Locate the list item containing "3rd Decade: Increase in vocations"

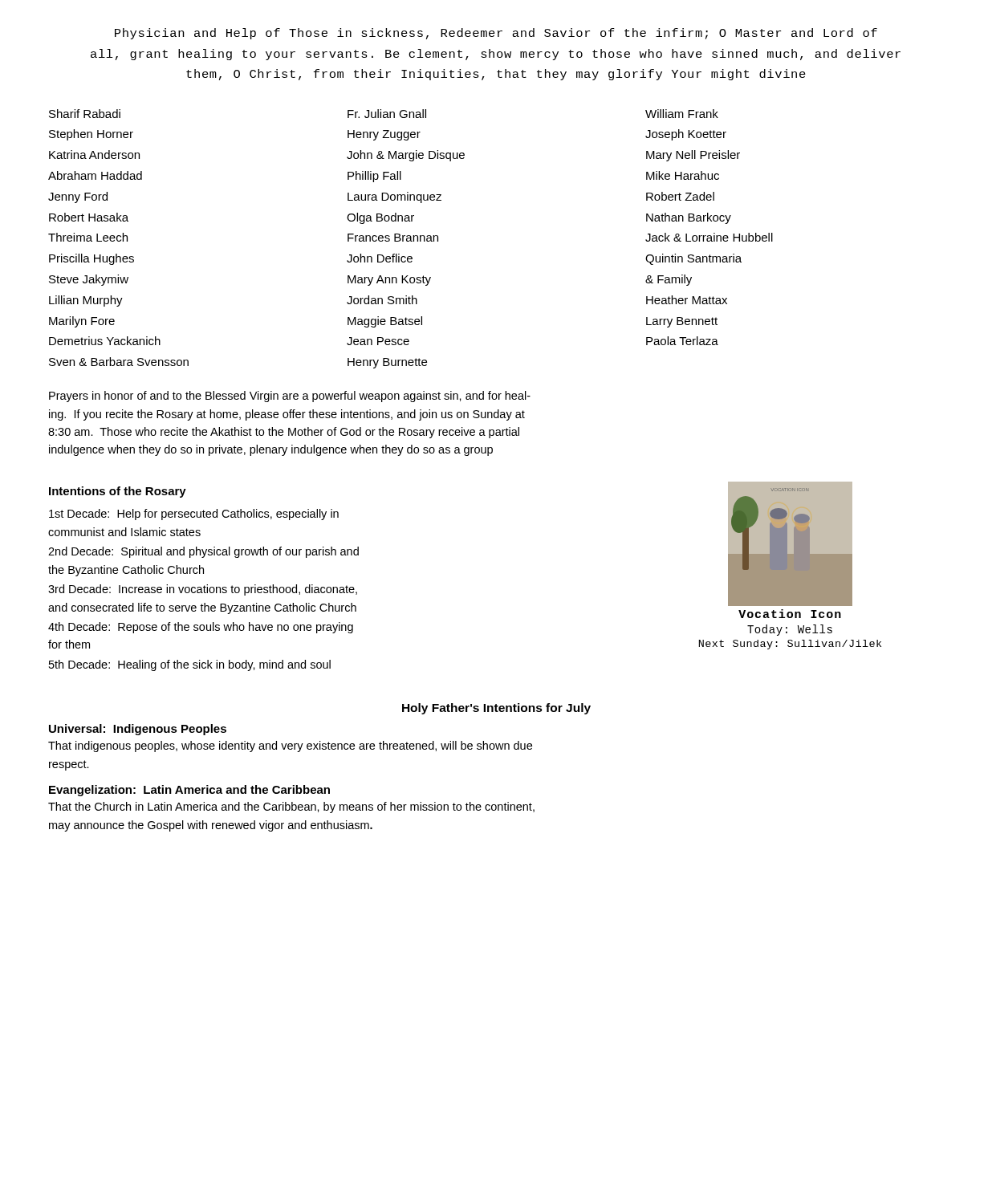(x=203, y=598)
